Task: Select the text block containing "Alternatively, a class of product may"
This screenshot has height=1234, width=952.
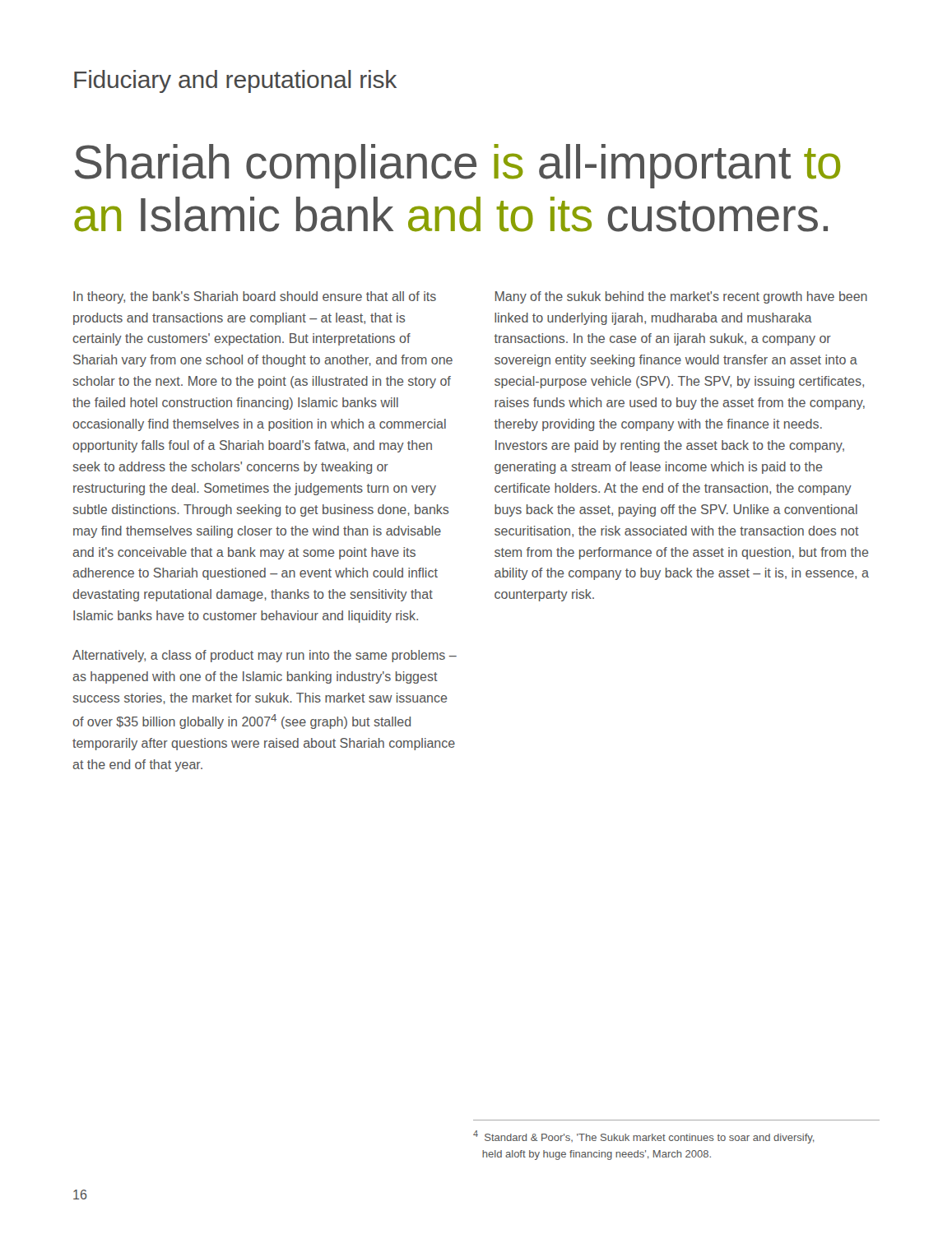Action: coord(265,710)
